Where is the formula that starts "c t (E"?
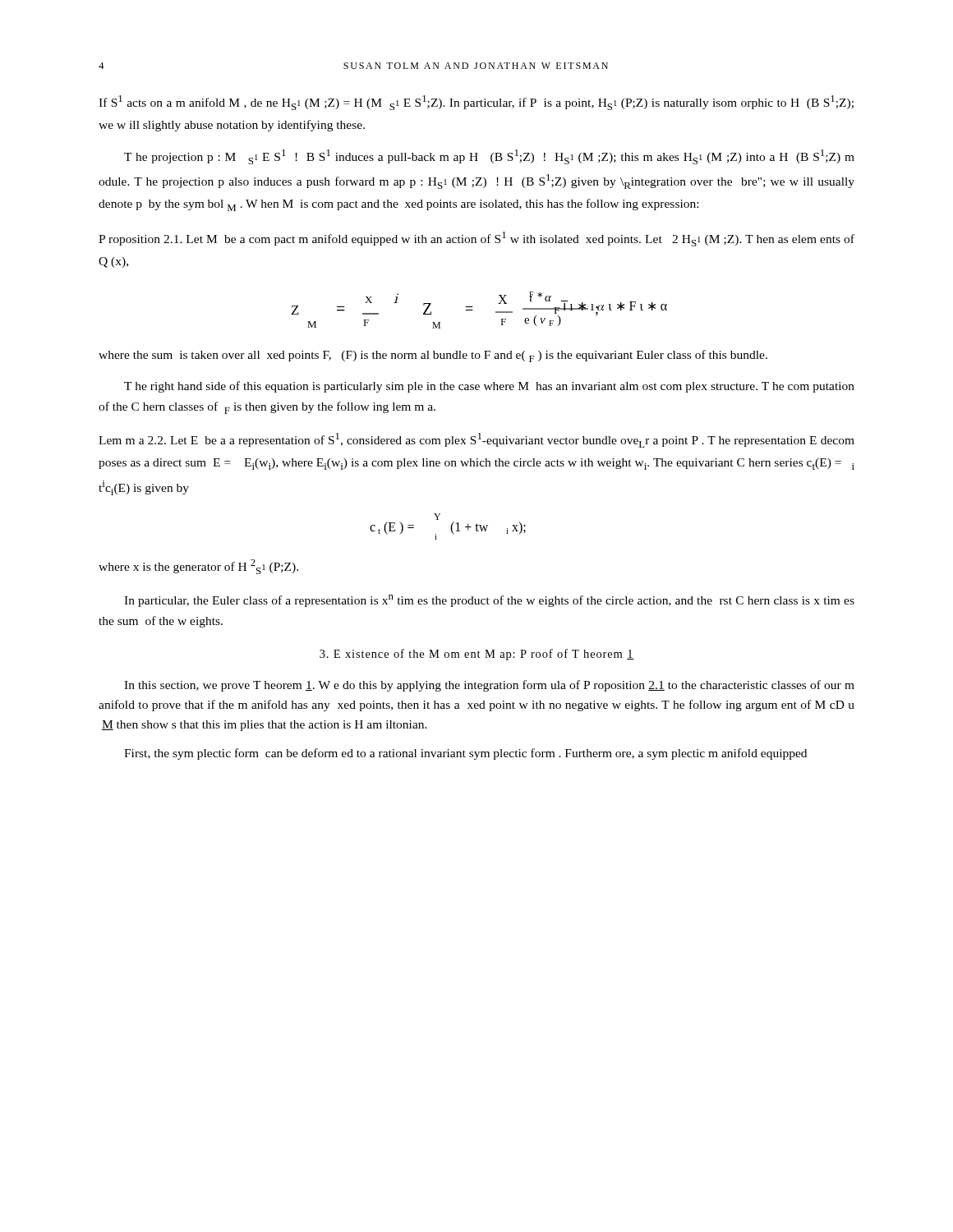 click(476, 526)
